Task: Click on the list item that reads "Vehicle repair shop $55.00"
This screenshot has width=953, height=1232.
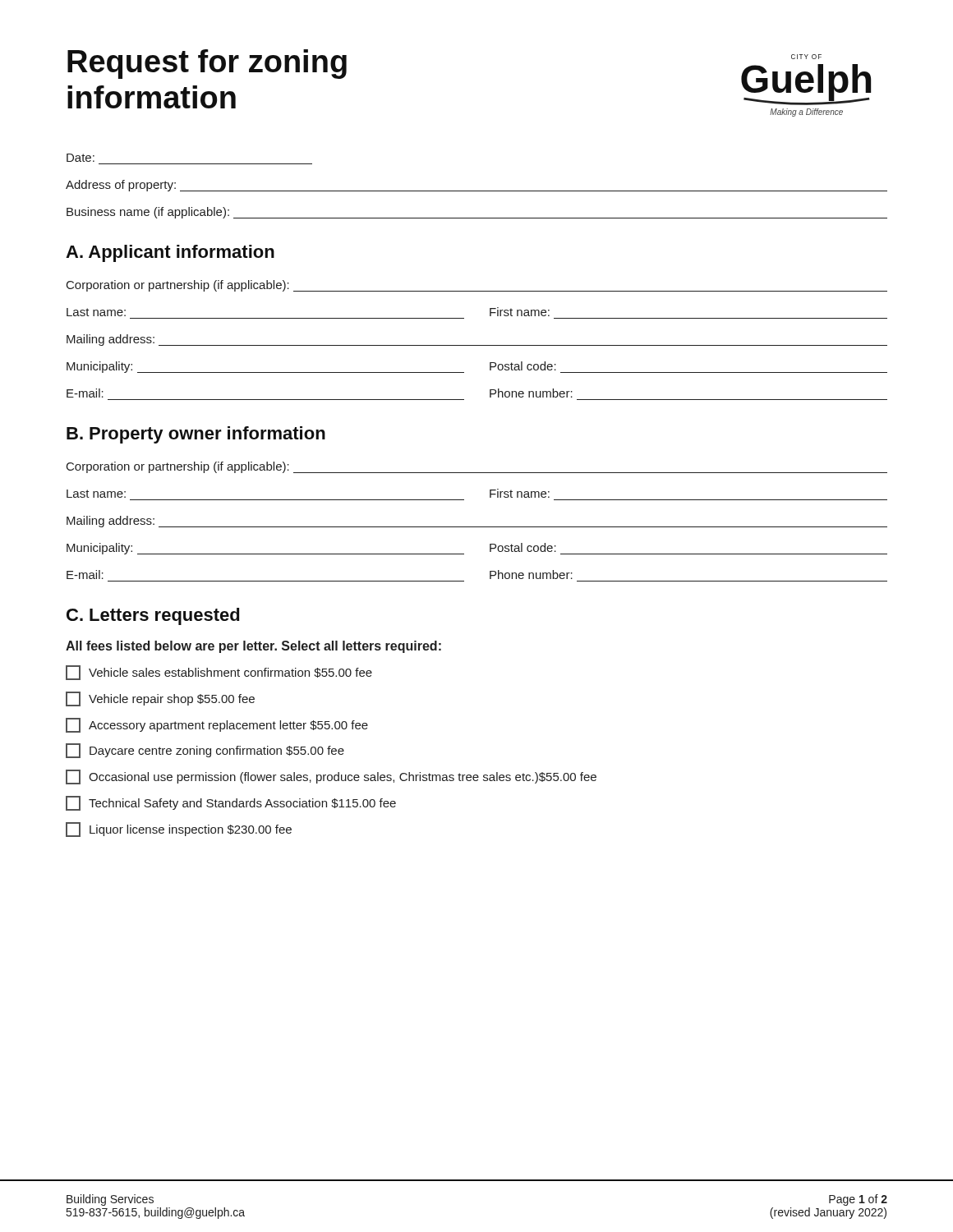Action: tap(160, 699)
